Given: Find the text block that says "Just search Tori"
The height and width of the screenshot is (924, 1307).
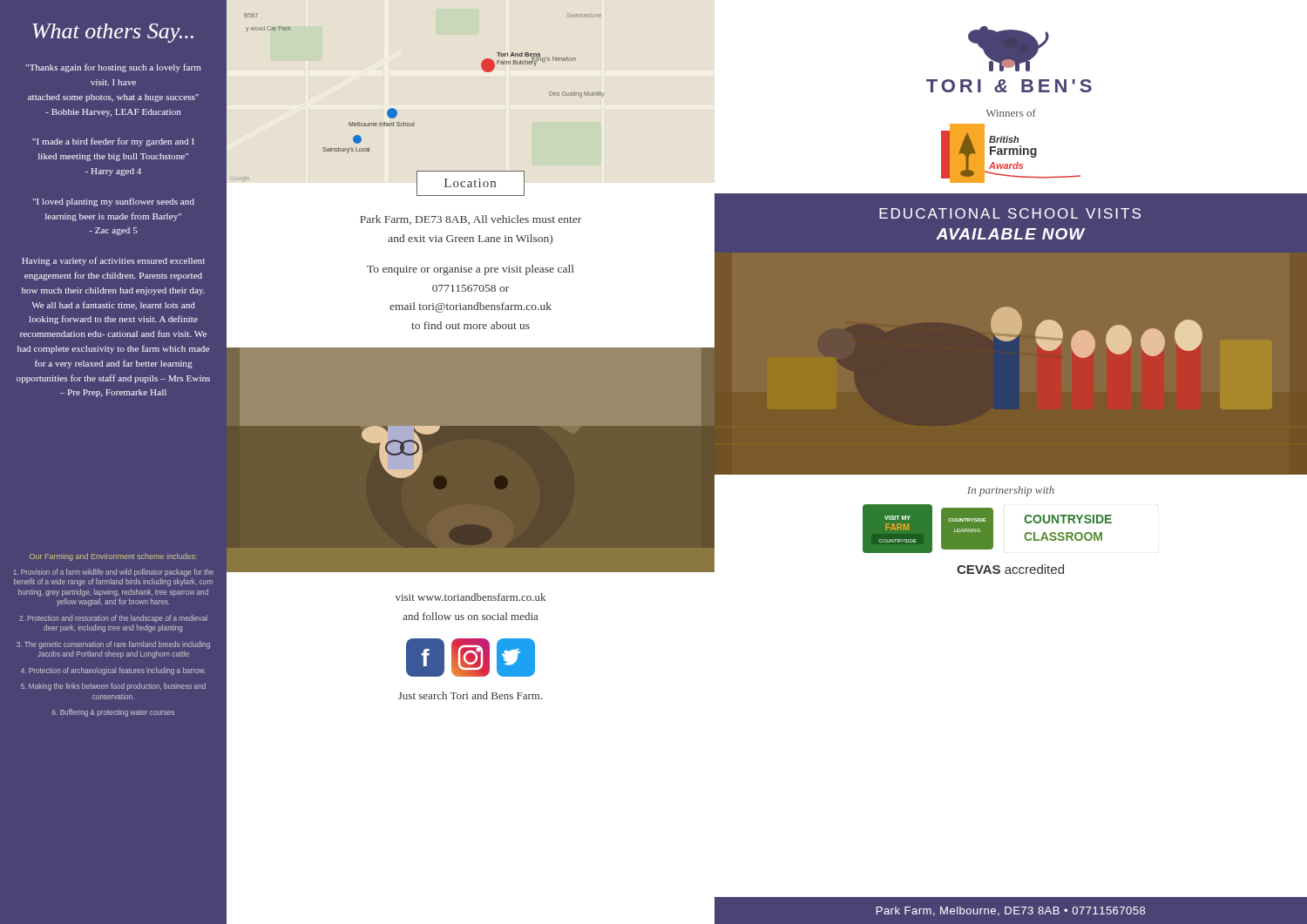Looking at the screenshot, I should pyautogui.click(x=471, y=695).
